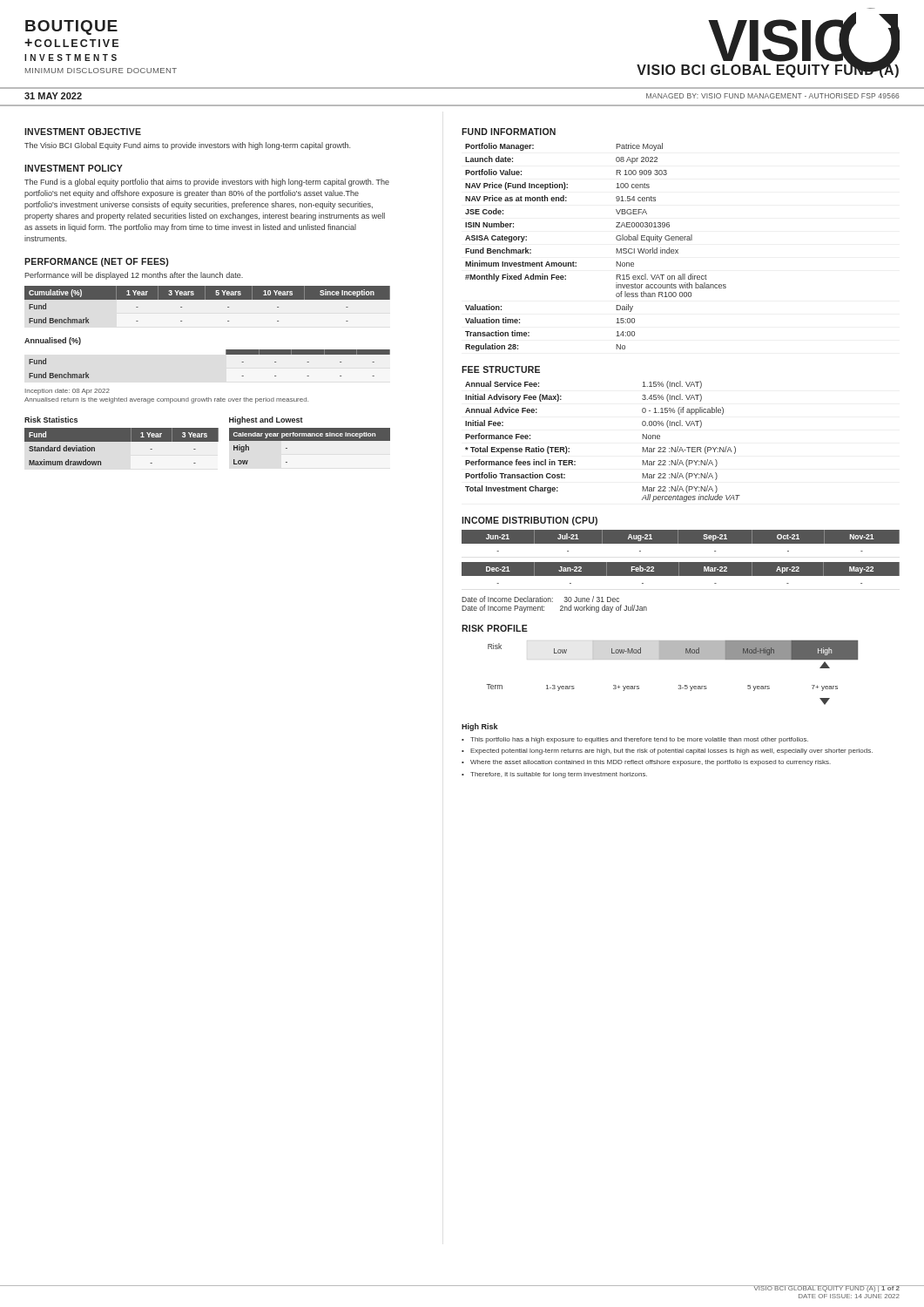Find the title with the text "VISIO BCI GLOBAL EQUITY"

pos(768,70)
